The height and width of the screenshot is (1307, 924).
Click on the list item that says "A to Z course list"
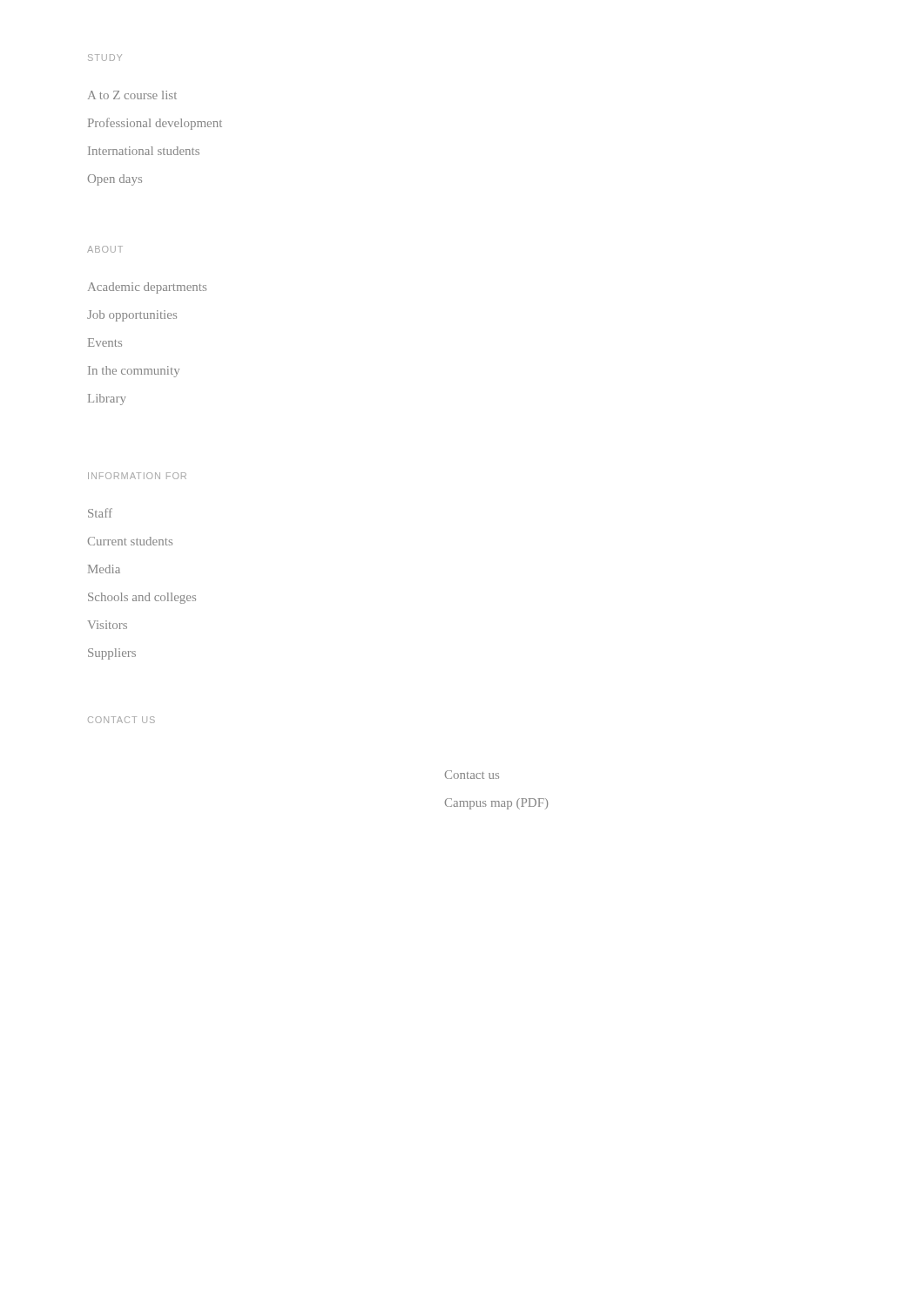coord(132,95)
